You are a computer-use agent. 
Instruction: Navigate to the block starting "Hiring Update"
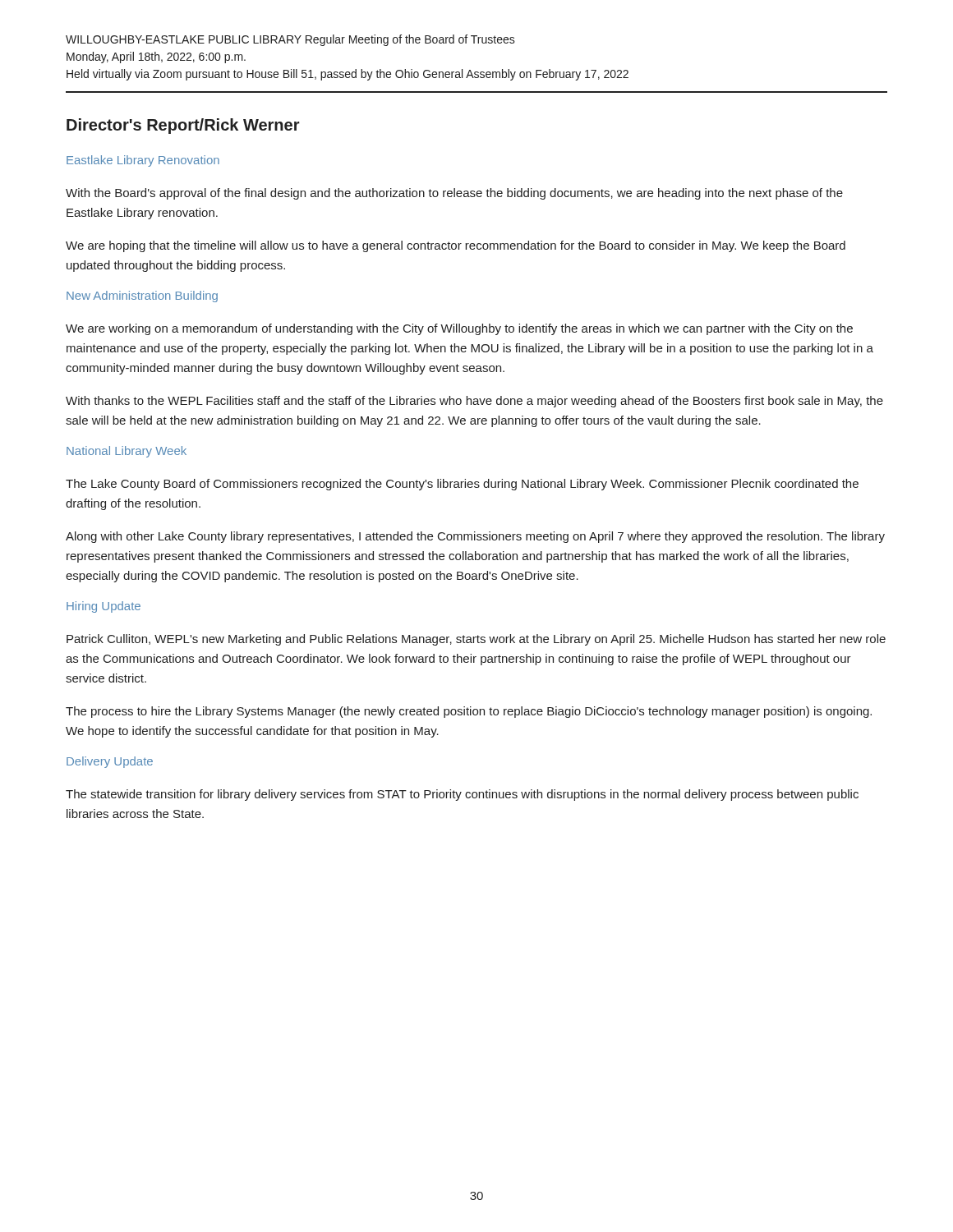pos(103,606)
